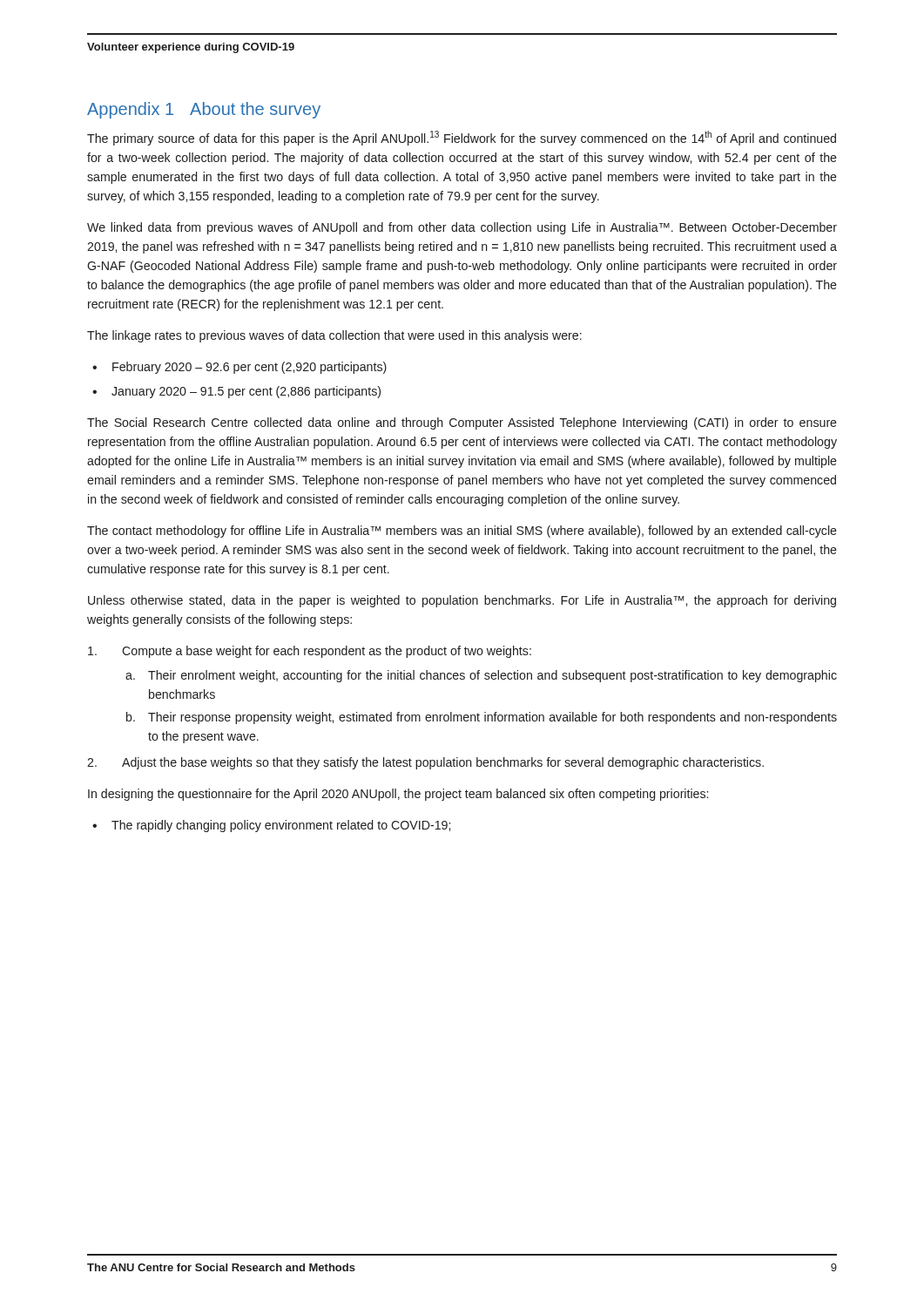
Task: Select the list item that says "January 2020 – 91.5 per"
Action: tap(246, 391)
